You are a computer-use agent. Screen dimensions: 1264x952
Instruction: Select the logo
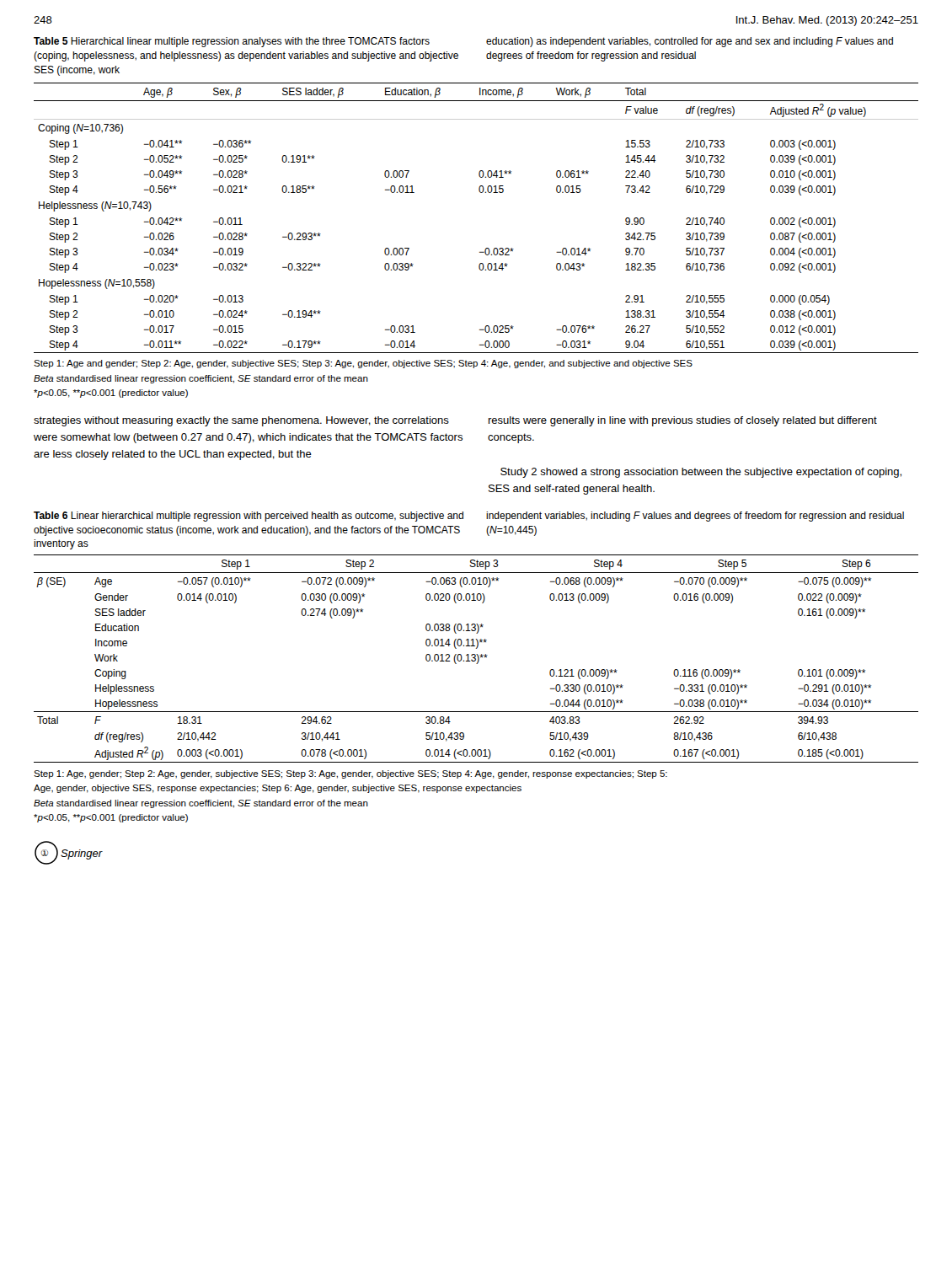point(476,847)
